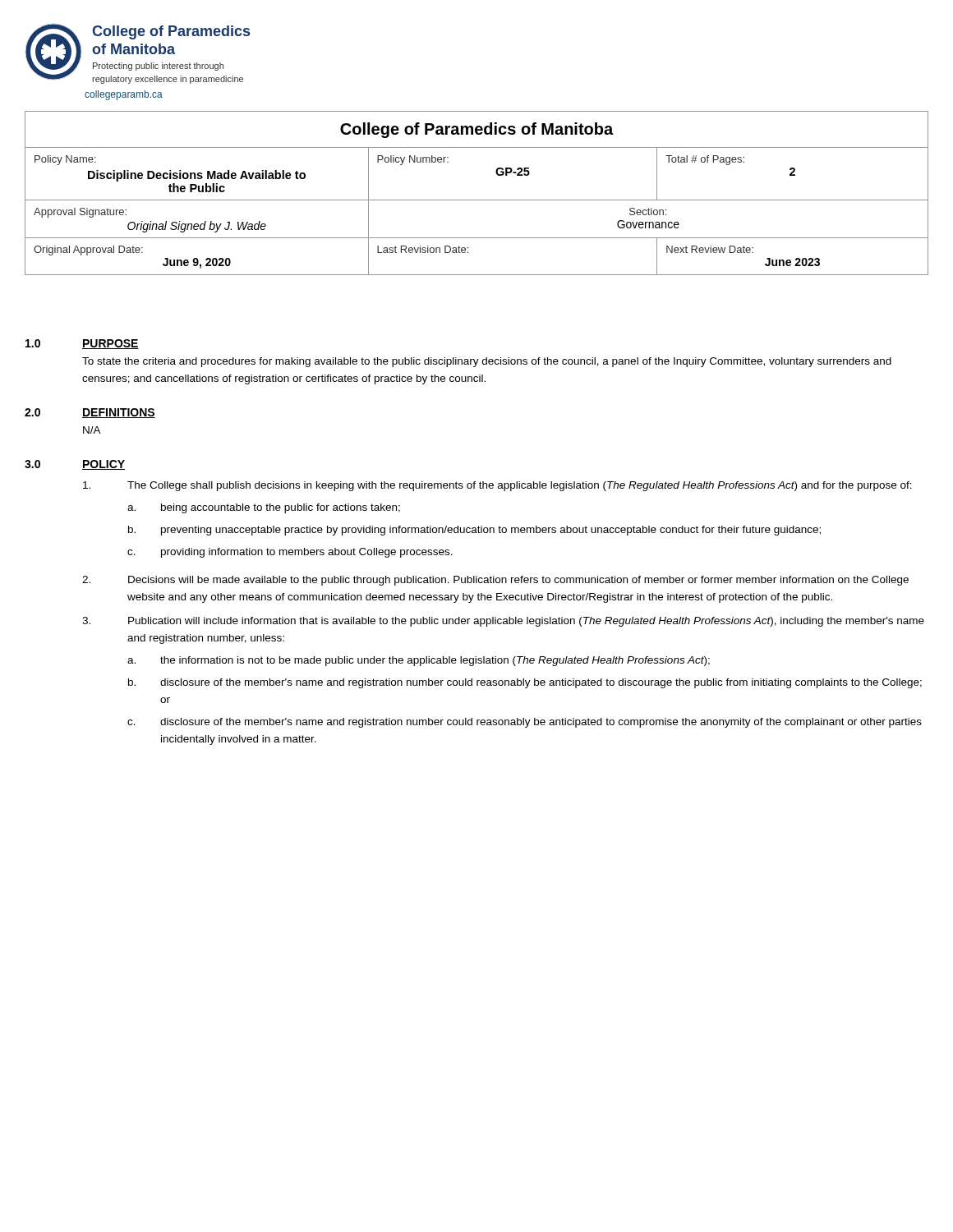The height and width of the screenshot is (1232, 953).
Task: Where is the passage that starts "b. disclosure of the member's"?
Action: click(528, 692)
